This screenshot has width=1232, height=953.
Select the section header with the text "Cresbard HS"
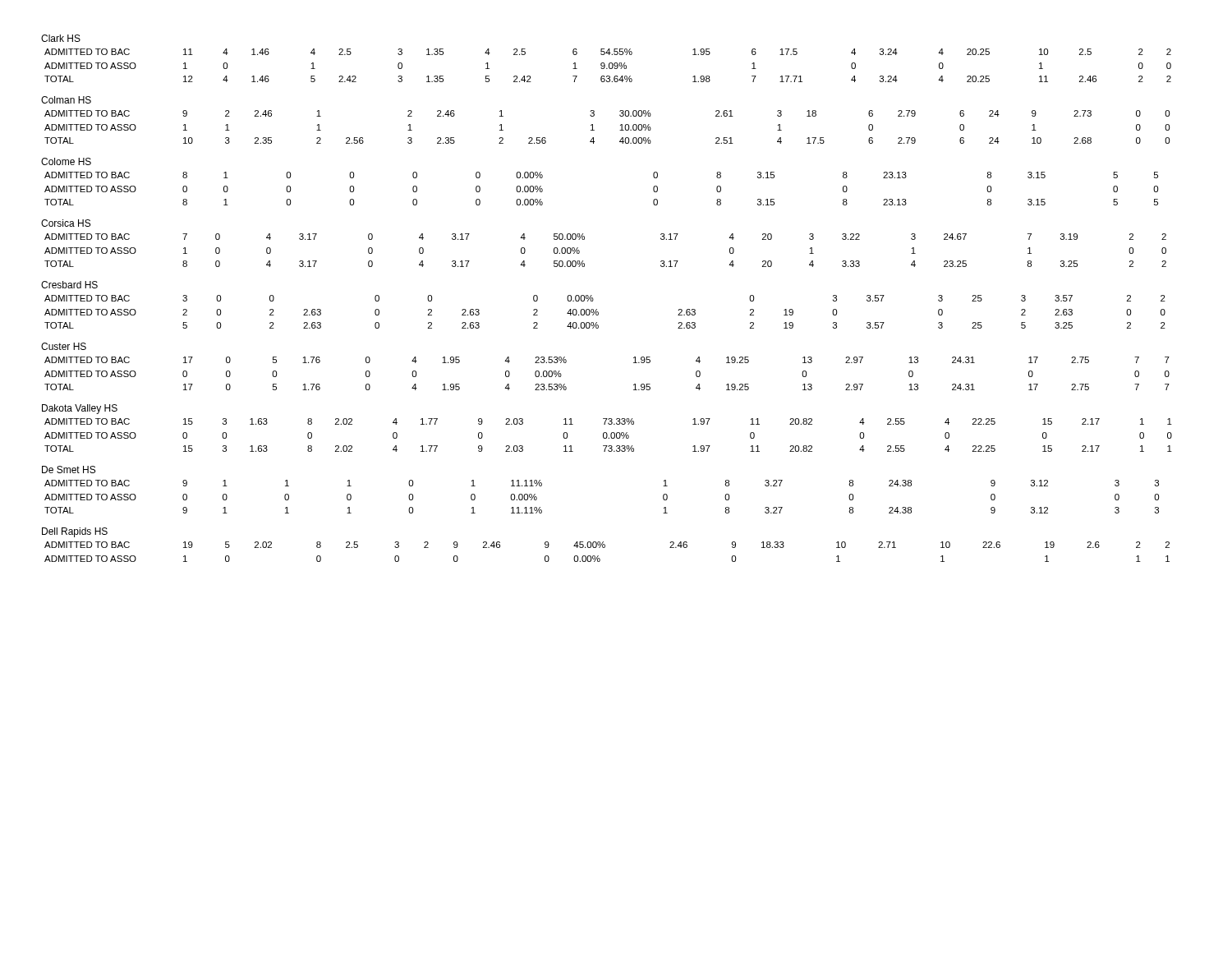tap(70, 285)
